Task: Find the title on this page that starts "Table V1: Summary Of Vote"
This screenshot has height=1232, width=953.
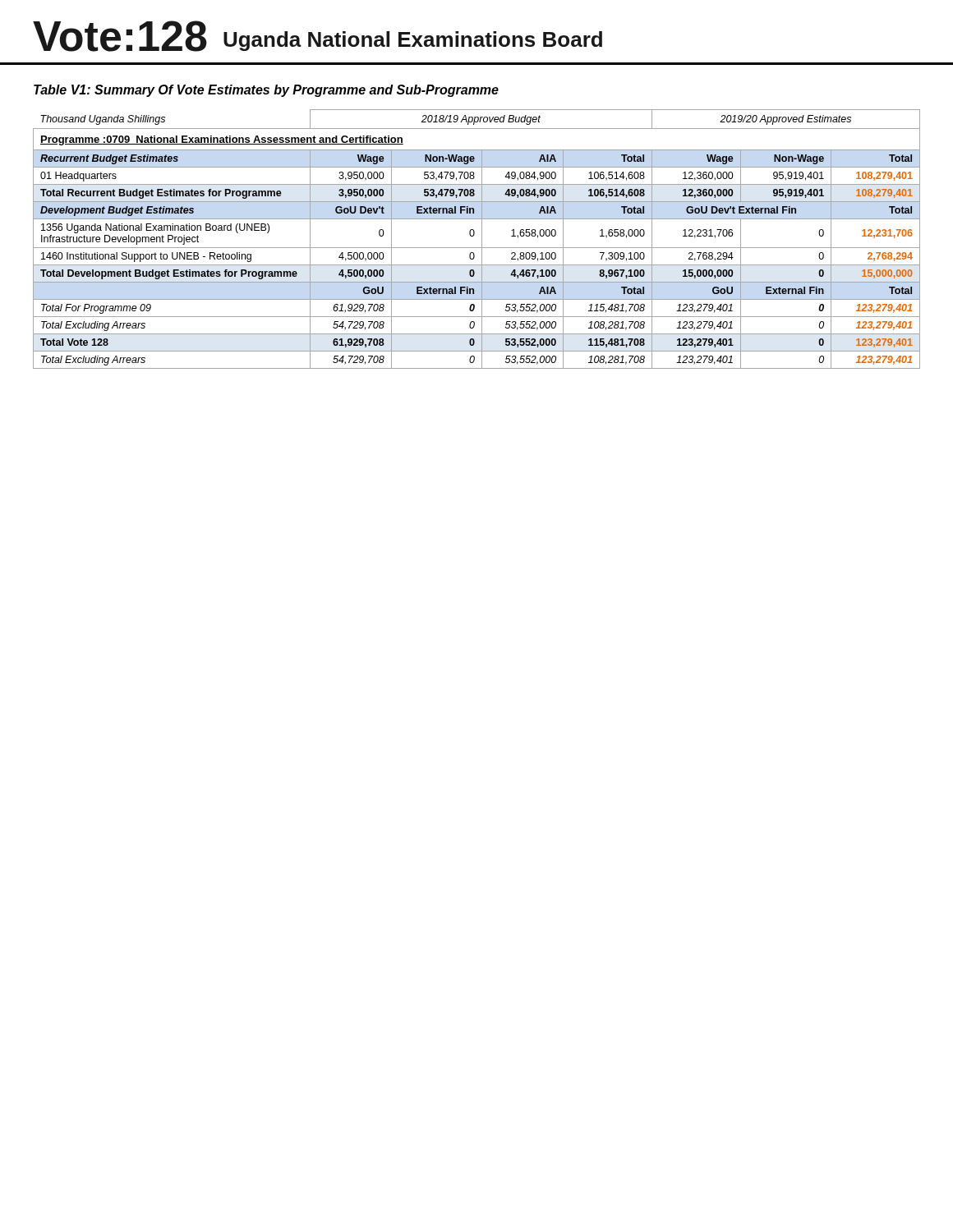Action: pos(266,90)
